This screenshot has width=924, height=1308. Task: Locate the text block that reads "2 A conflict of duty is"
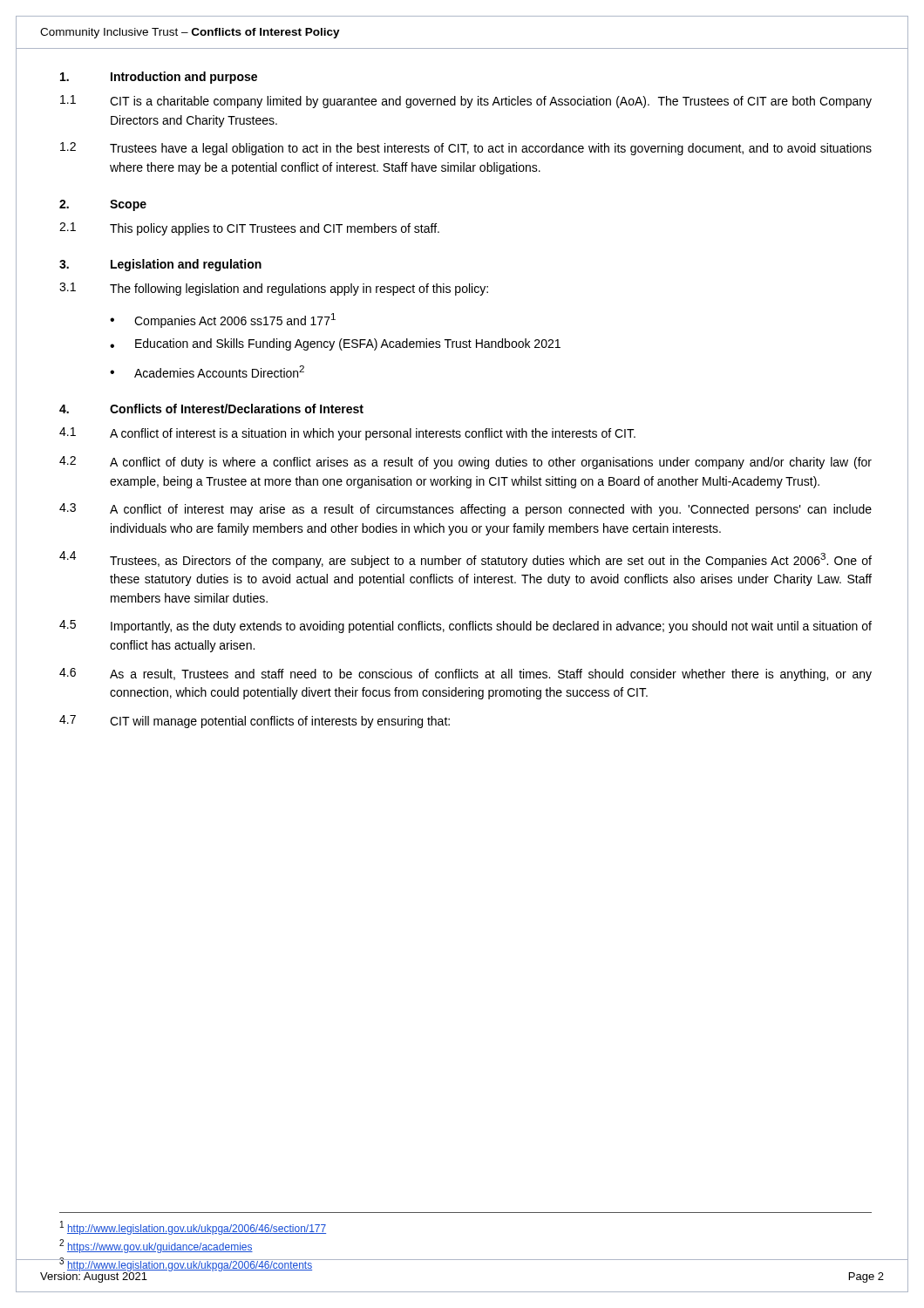(466, 472)
